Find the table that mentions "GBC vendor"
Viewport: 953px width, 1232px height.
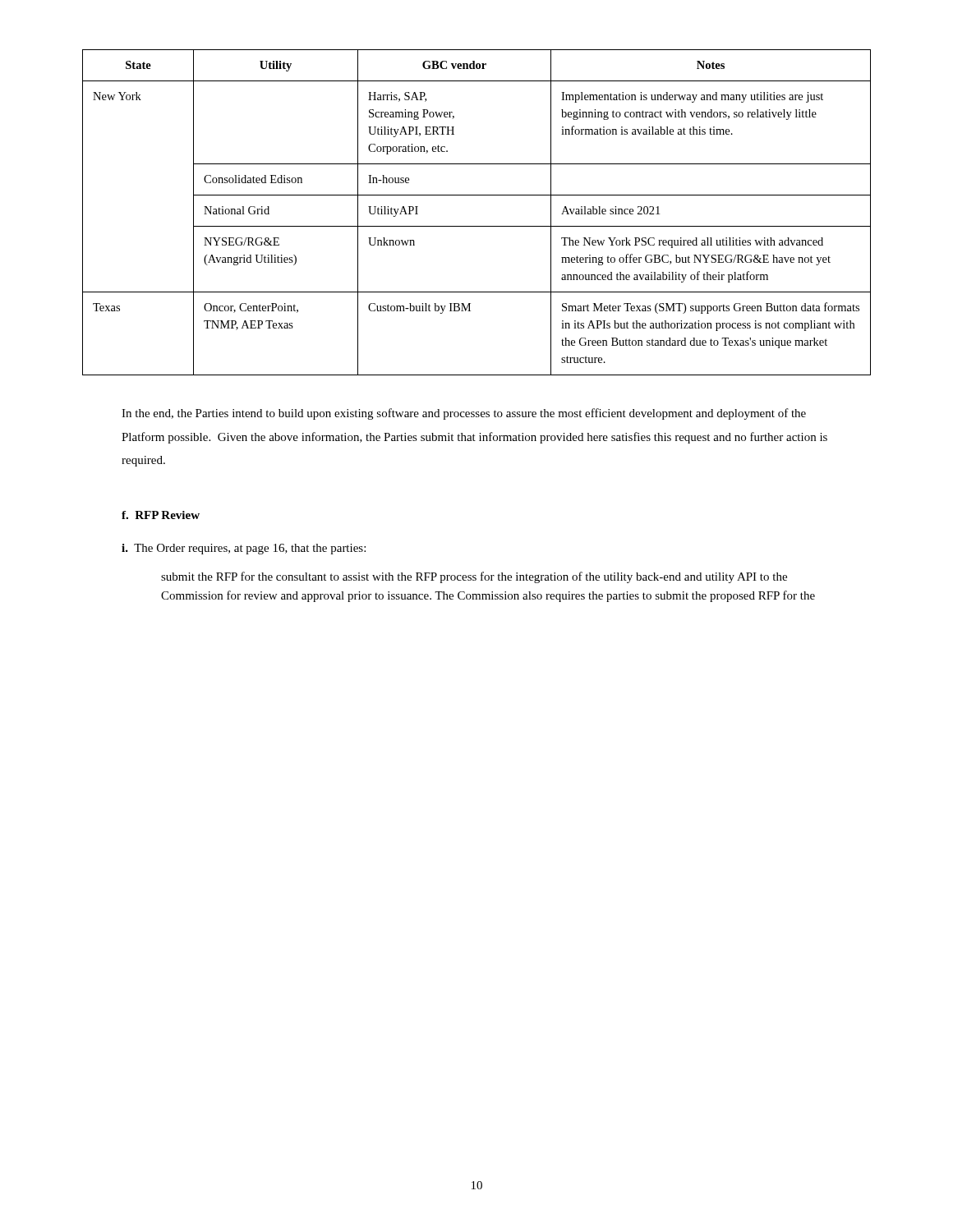(x=476, y=212)
